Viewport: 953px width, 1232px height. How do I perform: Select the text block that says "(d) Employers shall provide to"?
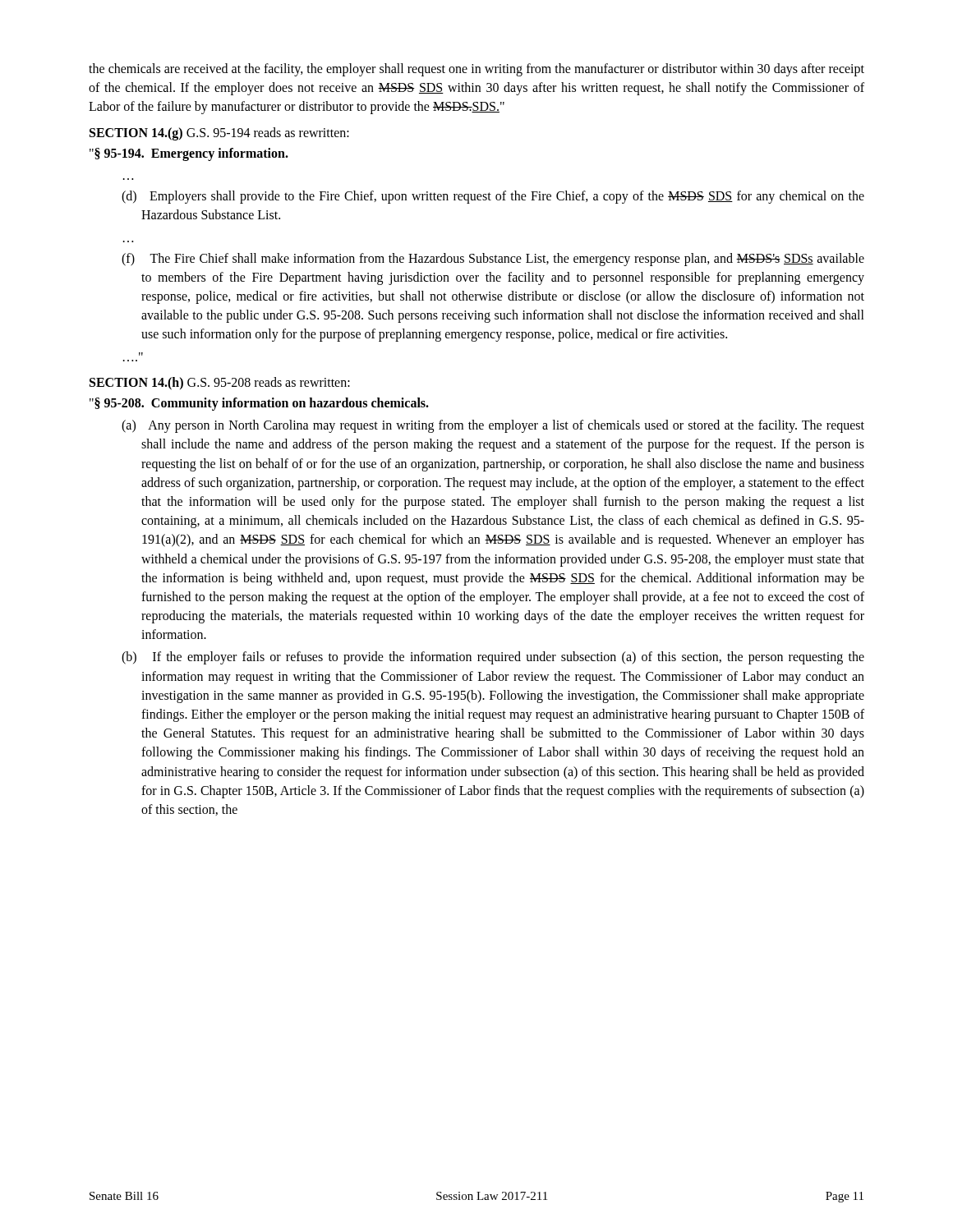point(493,206)
